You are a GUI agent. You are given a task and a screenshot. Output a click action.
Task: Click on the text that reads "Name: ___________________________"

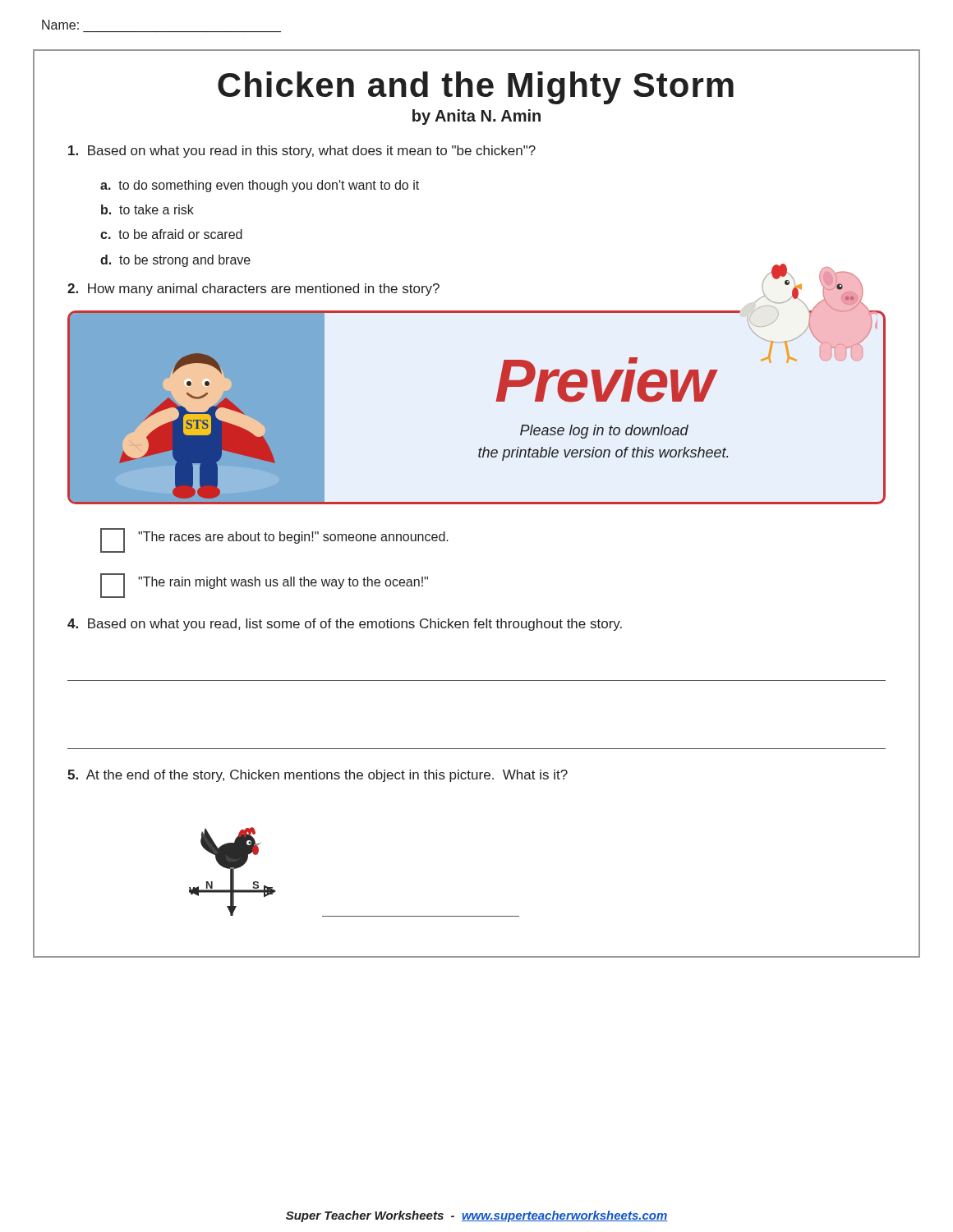(x=161, y=25)
